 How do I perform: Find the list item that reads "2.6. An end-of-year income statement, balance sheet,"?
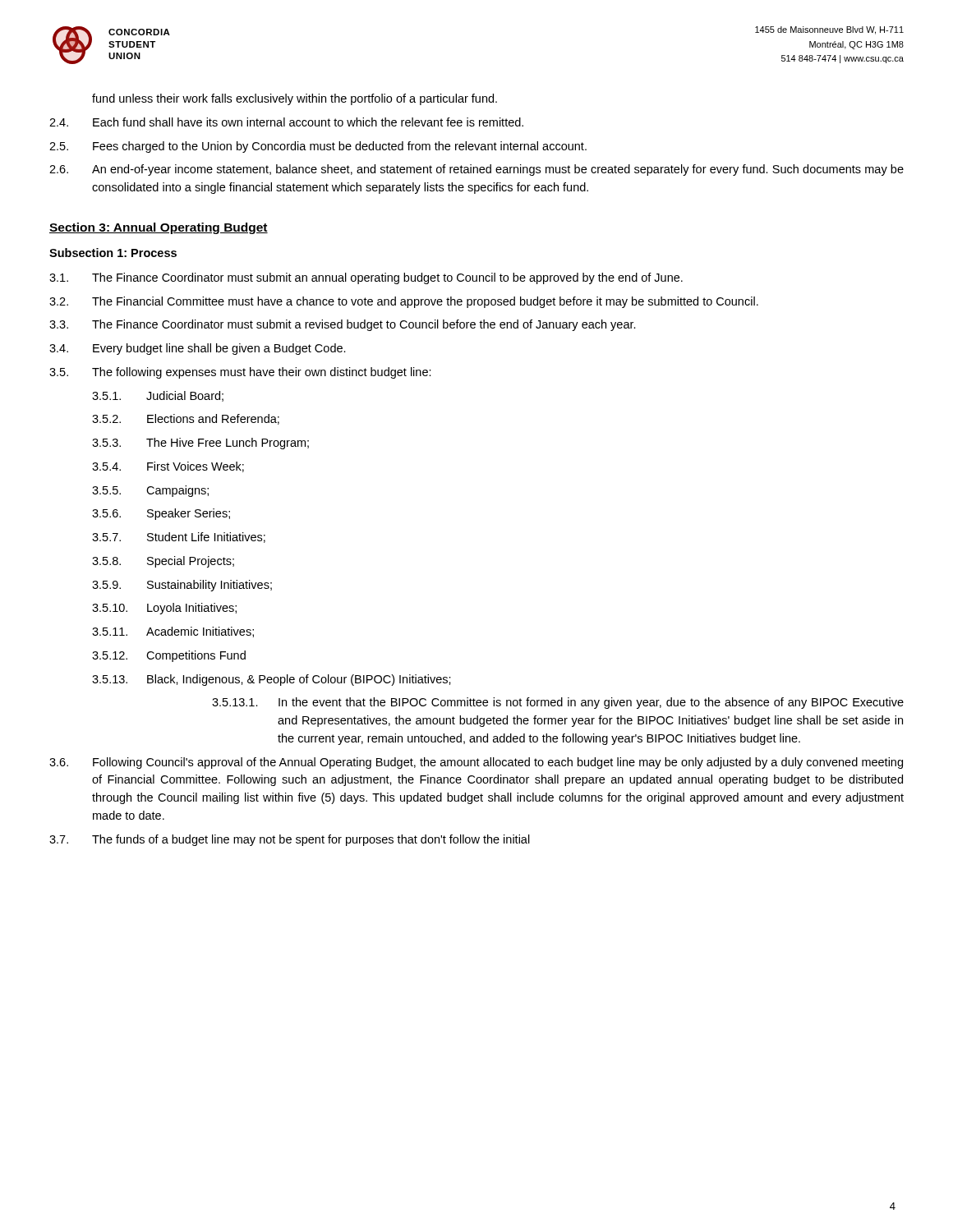(476, 179)
